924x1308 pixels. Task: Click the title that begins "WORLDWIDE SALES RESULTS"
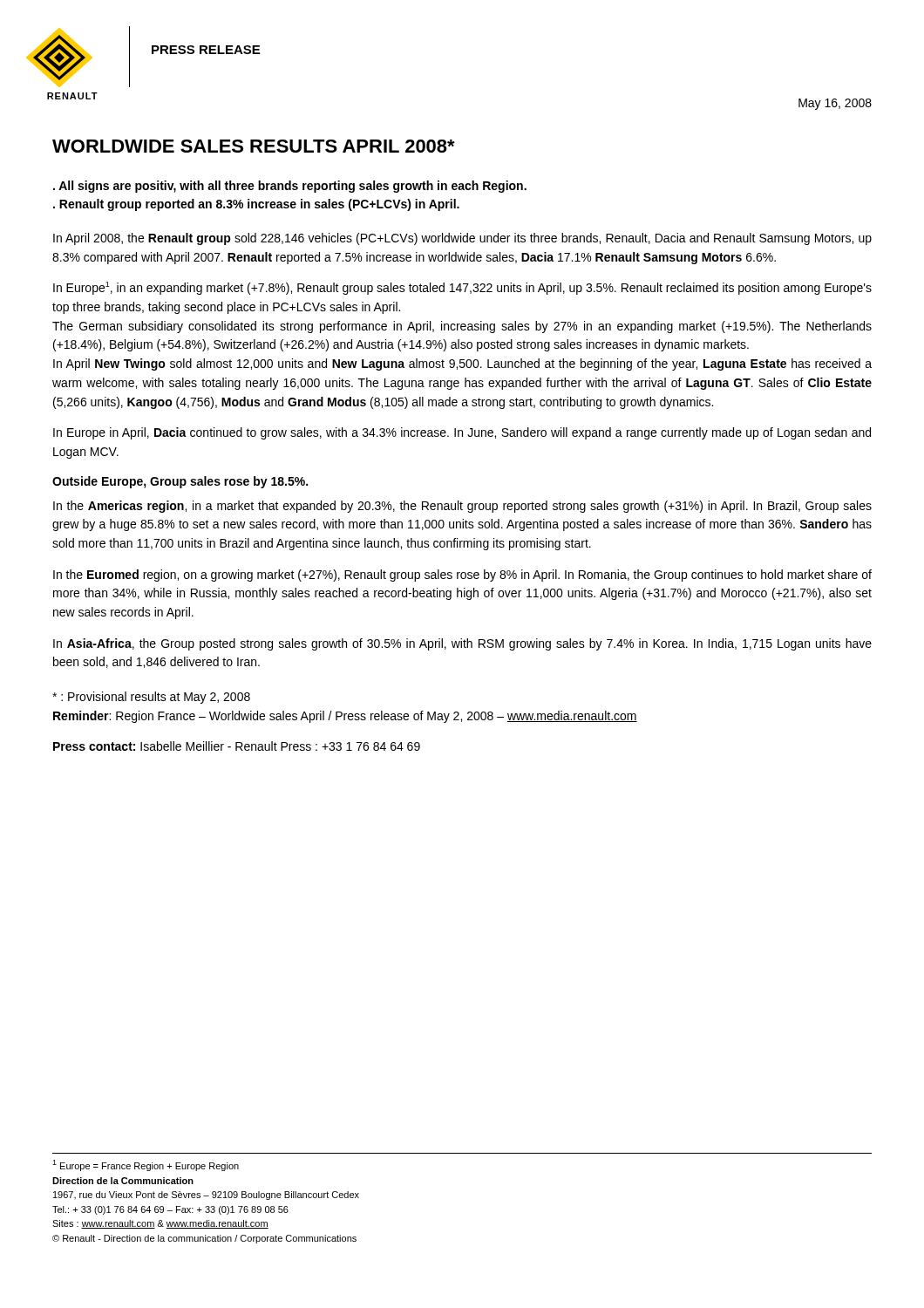coord(462,146)
